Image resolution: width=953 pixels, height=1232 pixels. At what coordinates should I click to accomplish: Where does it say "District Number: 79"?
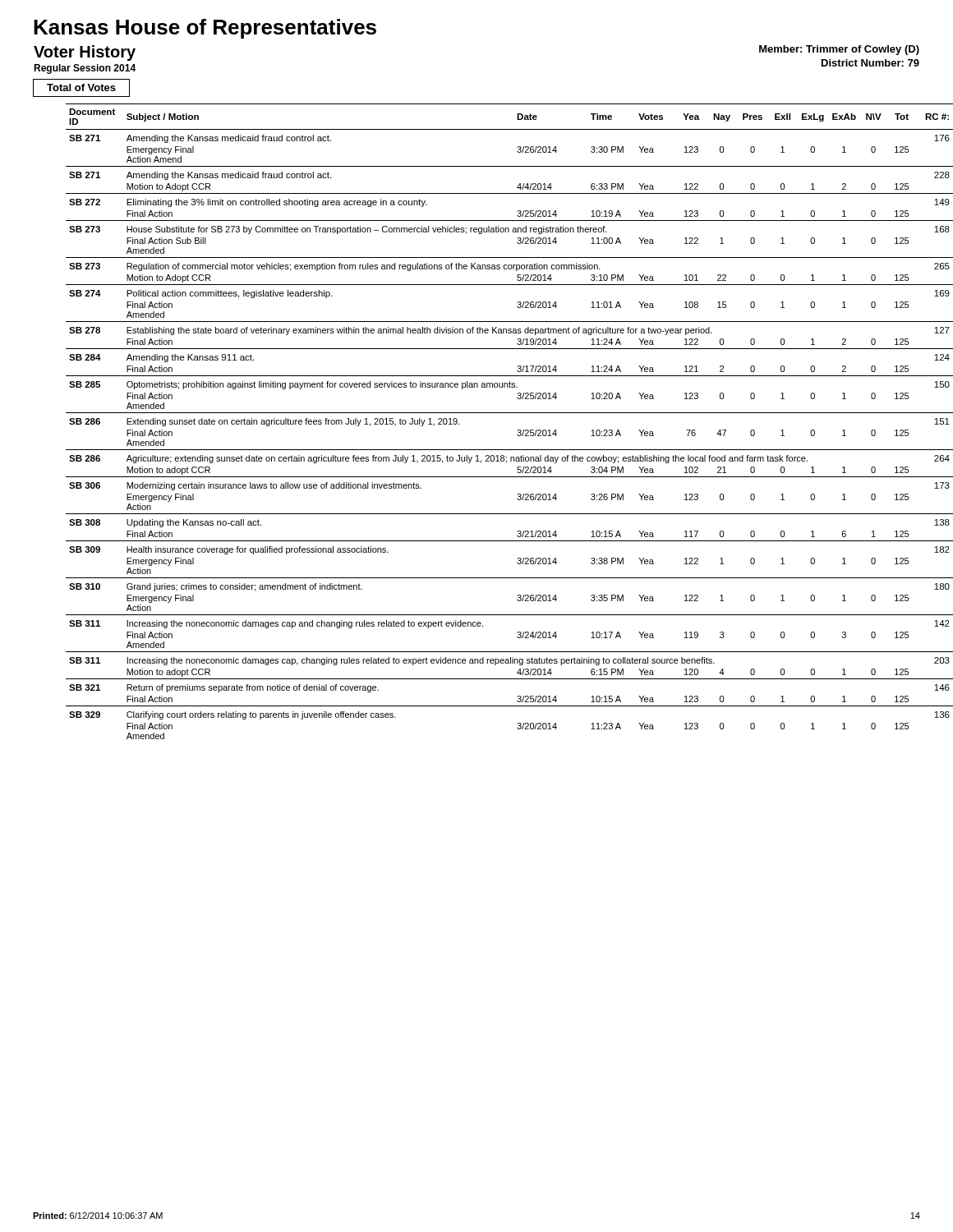[870, 63]
